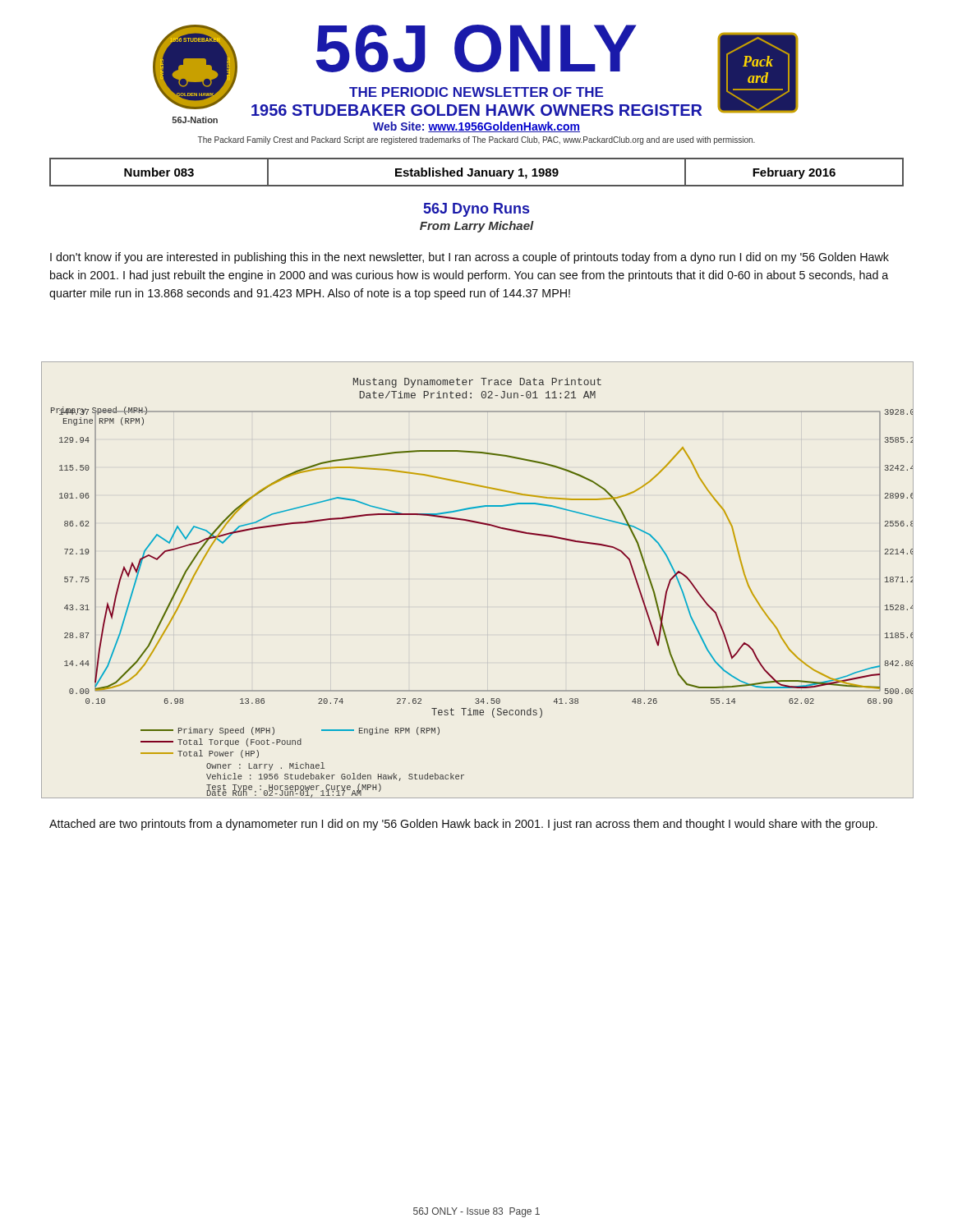Viewport: 953px width, 1232px height.
Task: Select the continuous plot
Action: coord(477,580)
